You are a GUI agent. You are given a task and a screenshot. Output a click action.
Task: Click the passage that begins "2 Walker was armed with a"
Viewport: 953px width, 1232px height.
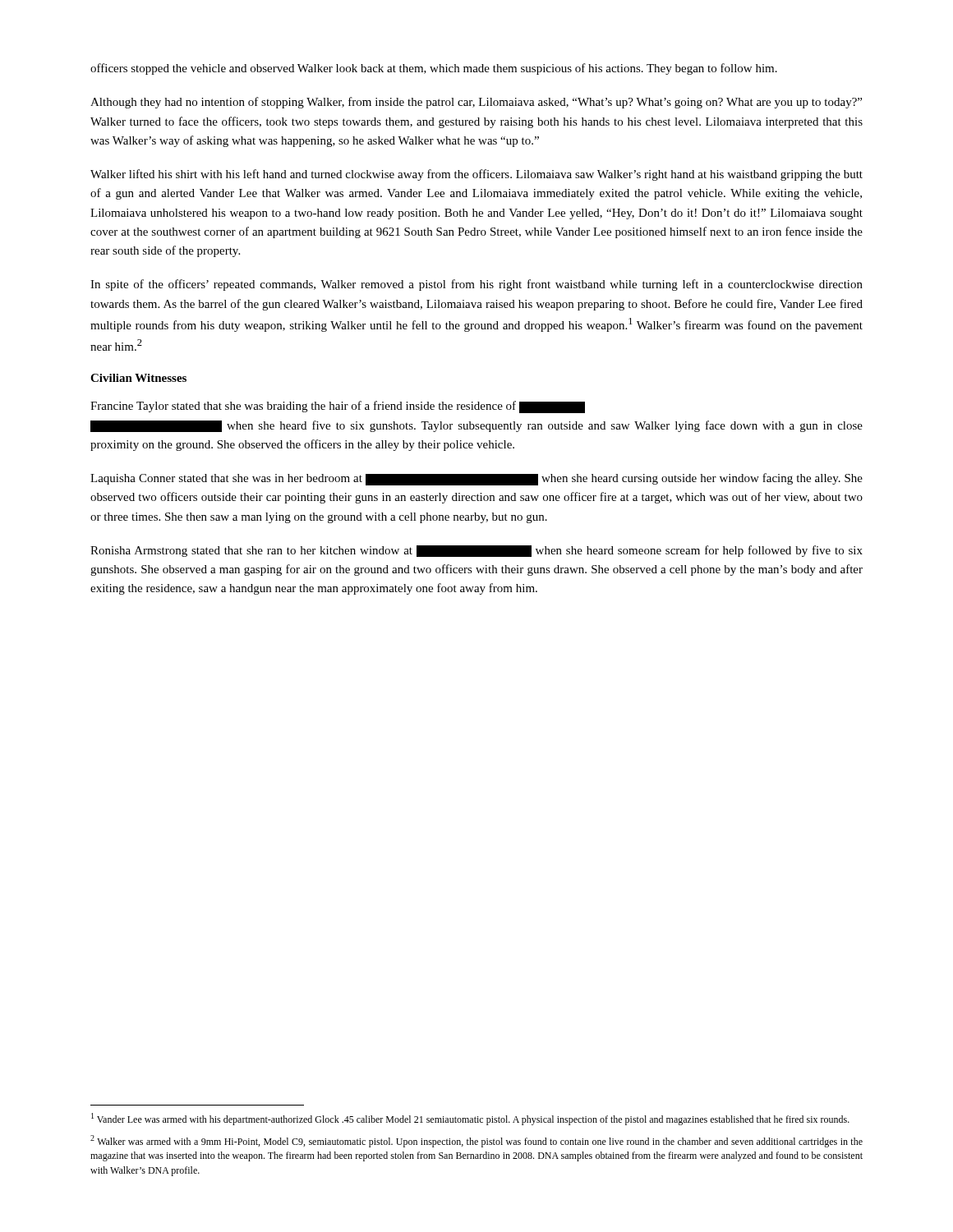[476, 1155]
